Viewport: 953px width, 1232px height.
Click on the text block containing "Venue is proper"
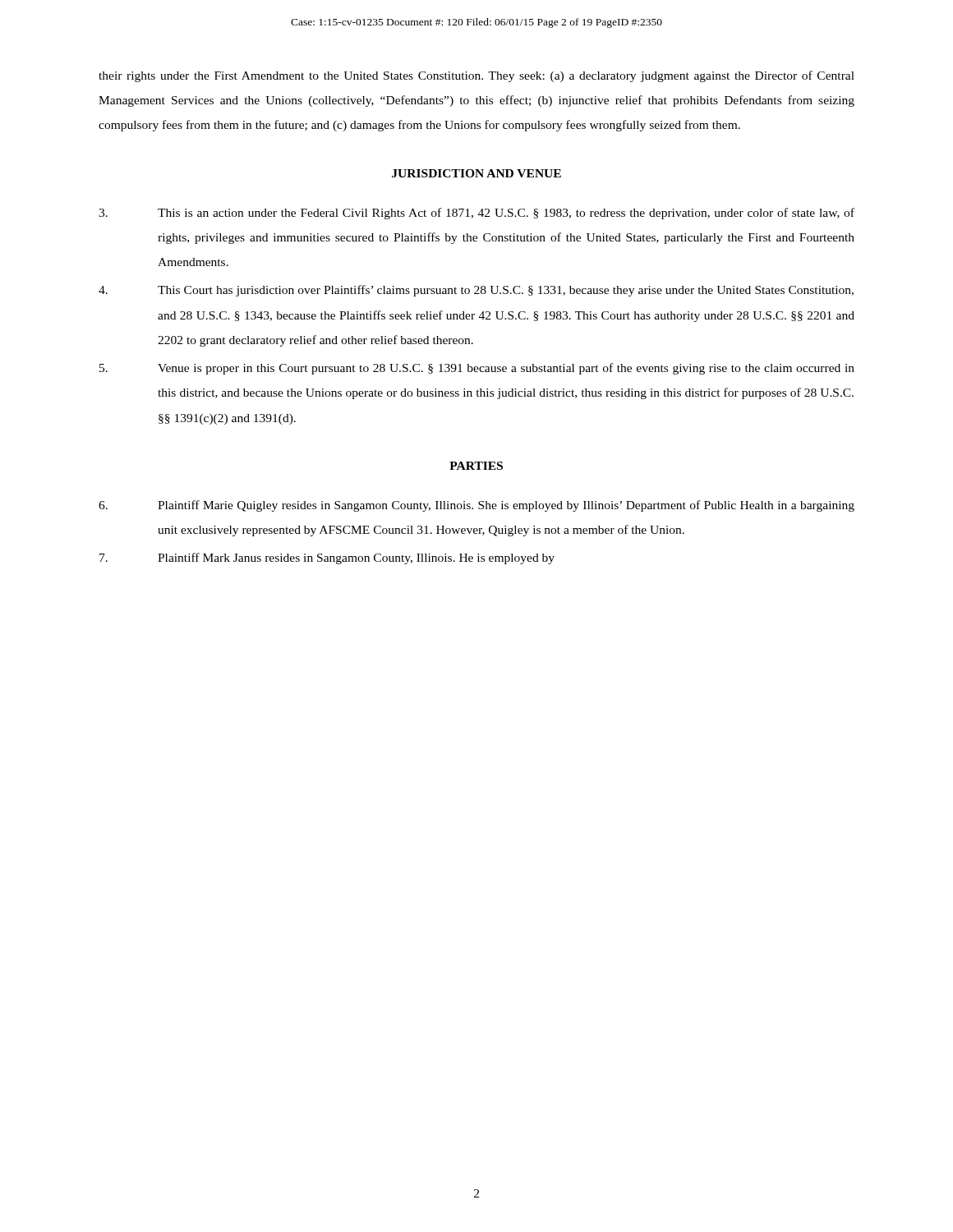pos(476,393)
